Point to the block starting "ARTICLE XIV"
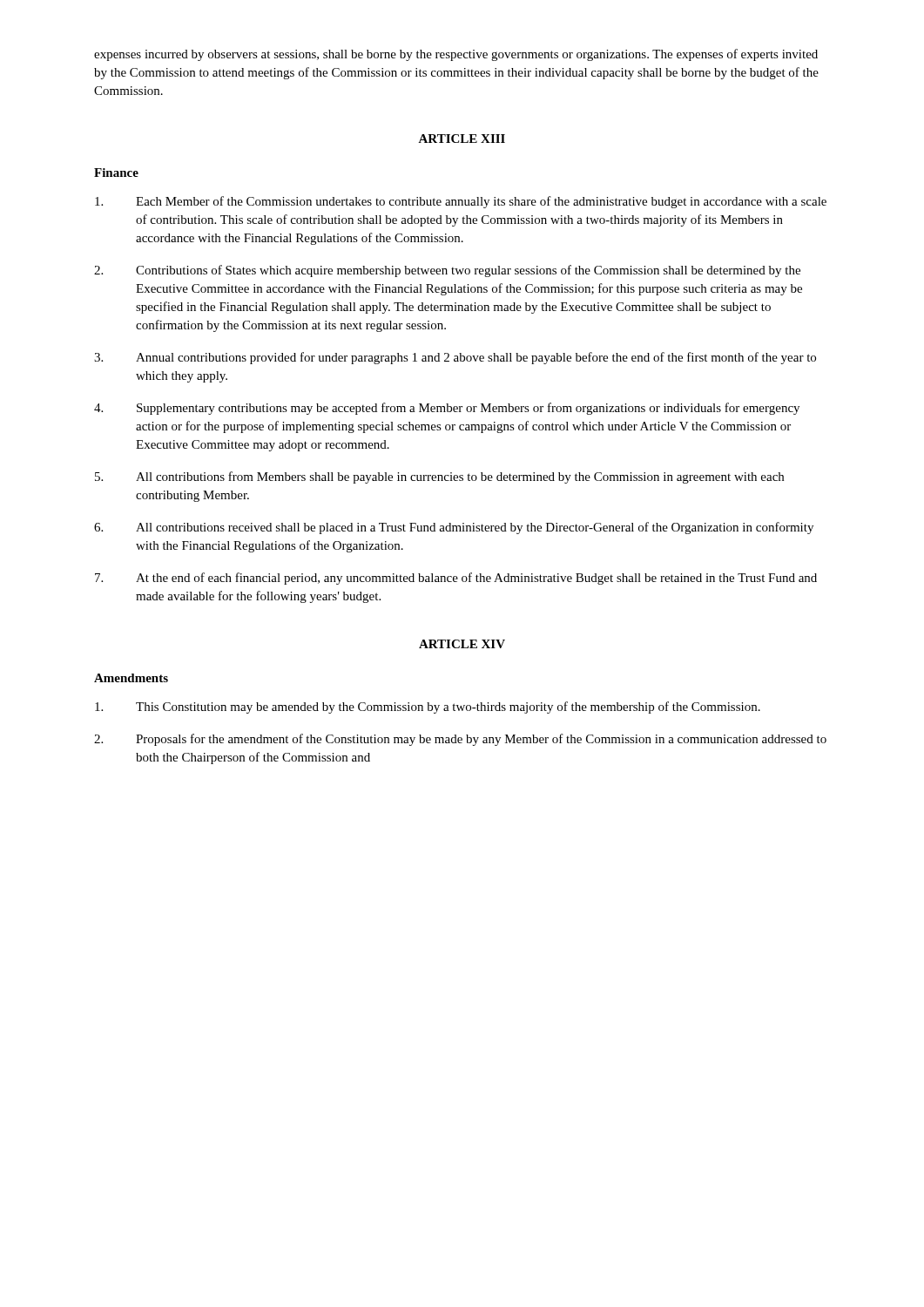924x1307 pixels. click(x=462, y=644)
